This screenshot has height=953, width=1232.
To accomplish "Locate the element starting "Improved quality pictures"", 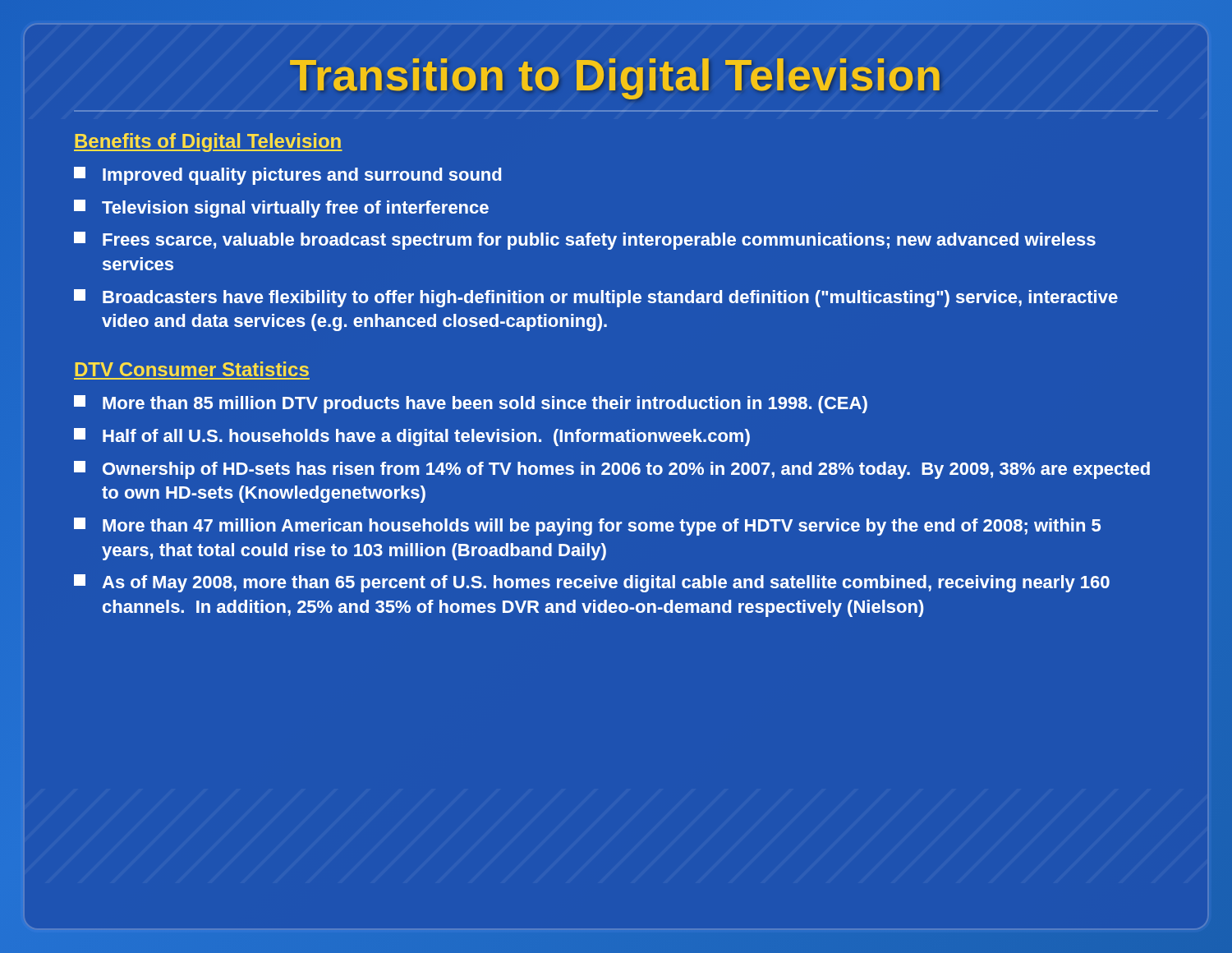I will [288, 175].
